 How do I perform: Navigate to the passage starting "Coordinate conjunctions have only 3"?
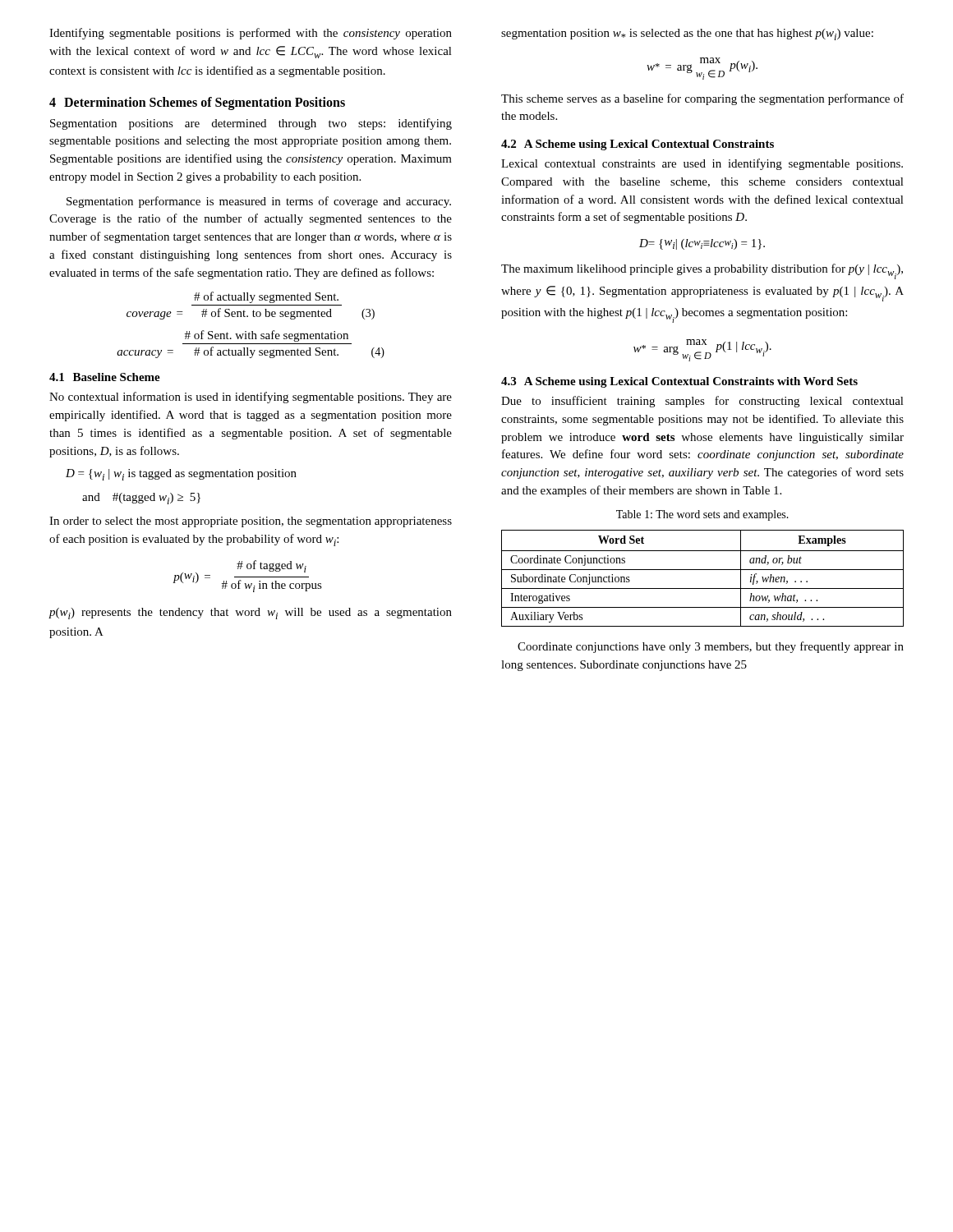[x=702, y=656]
